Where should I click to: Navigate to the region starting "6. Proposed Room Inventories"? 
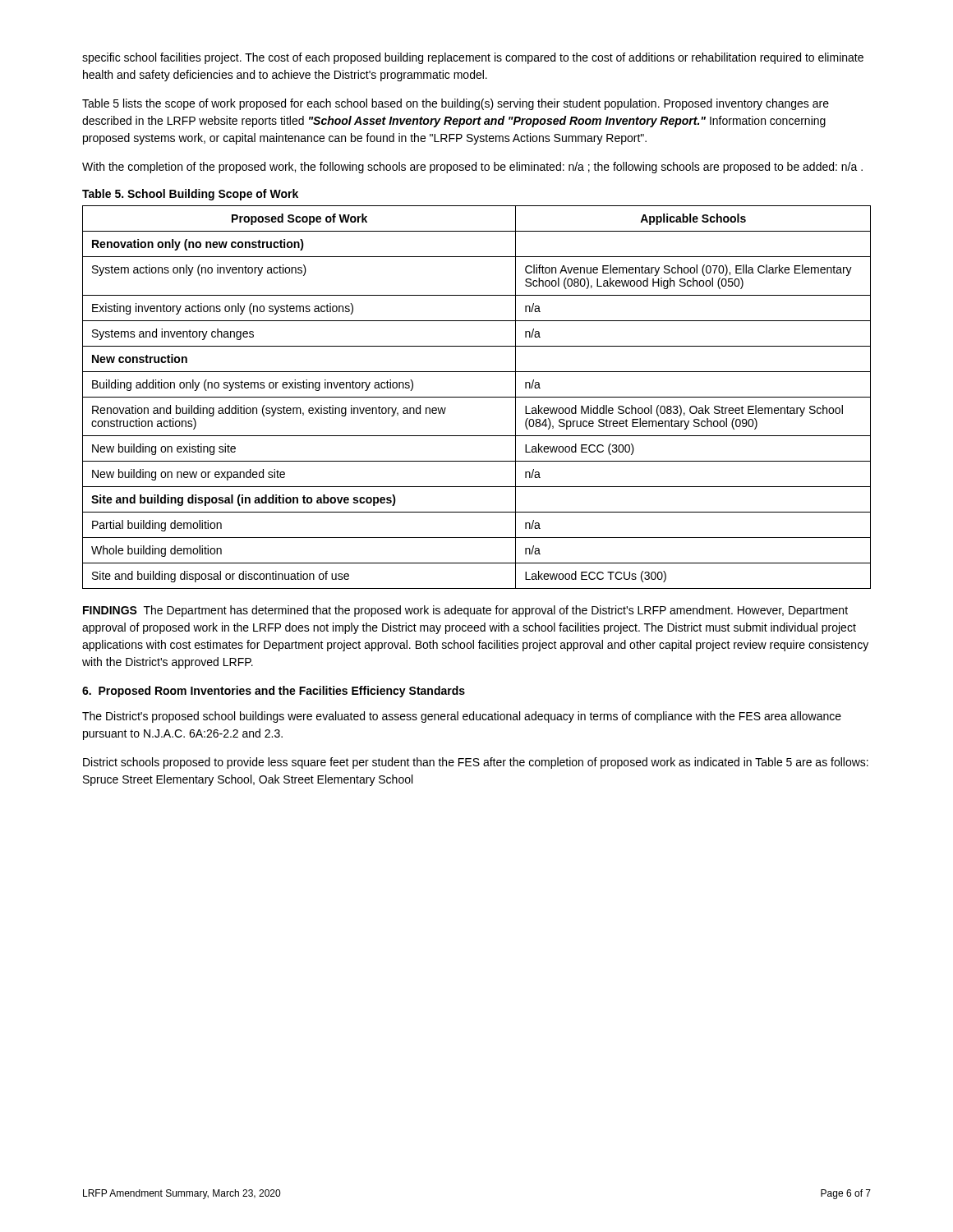274,691
